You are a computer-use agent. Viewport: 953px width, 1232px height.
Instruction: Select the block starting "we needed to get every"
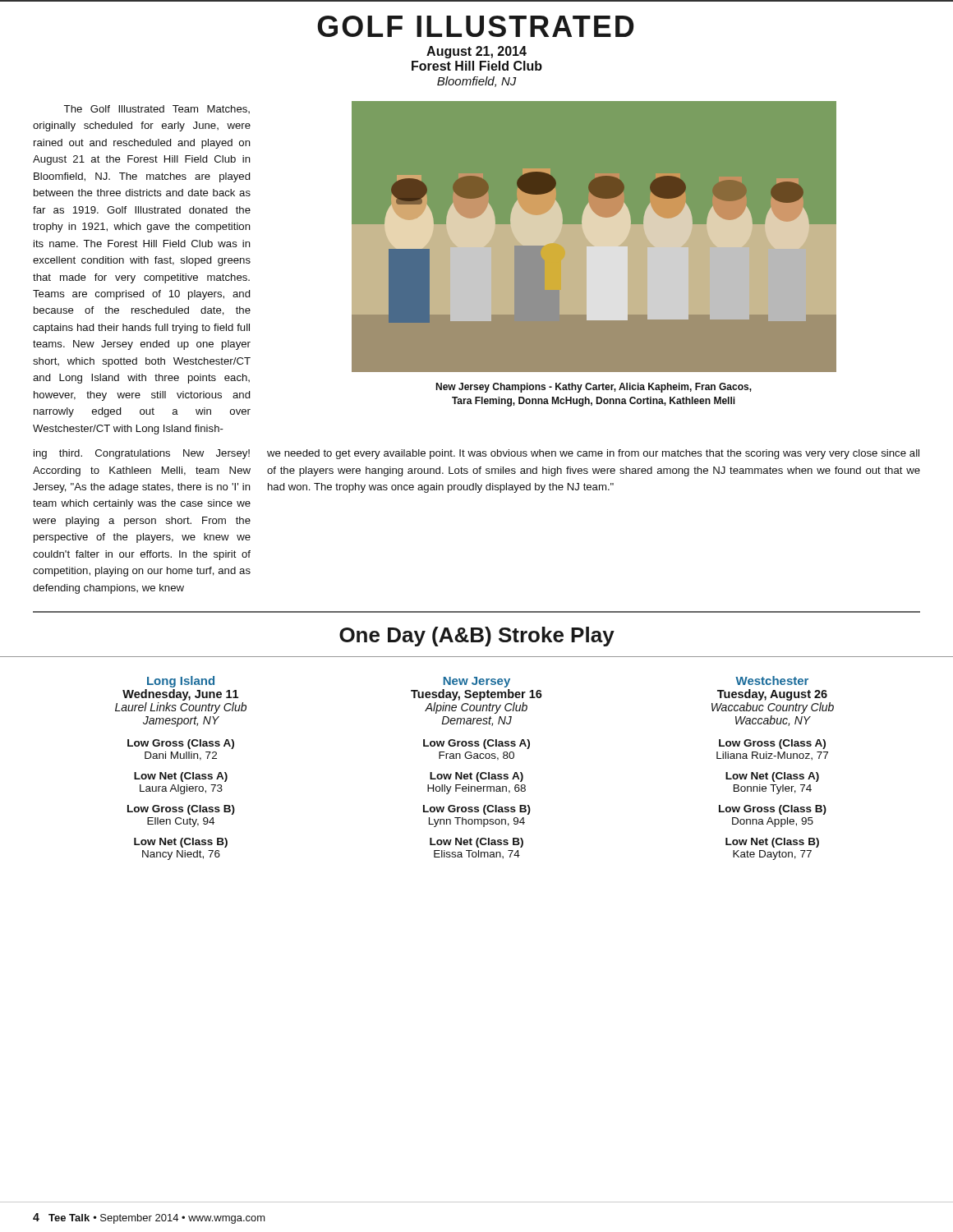[594, 470]
